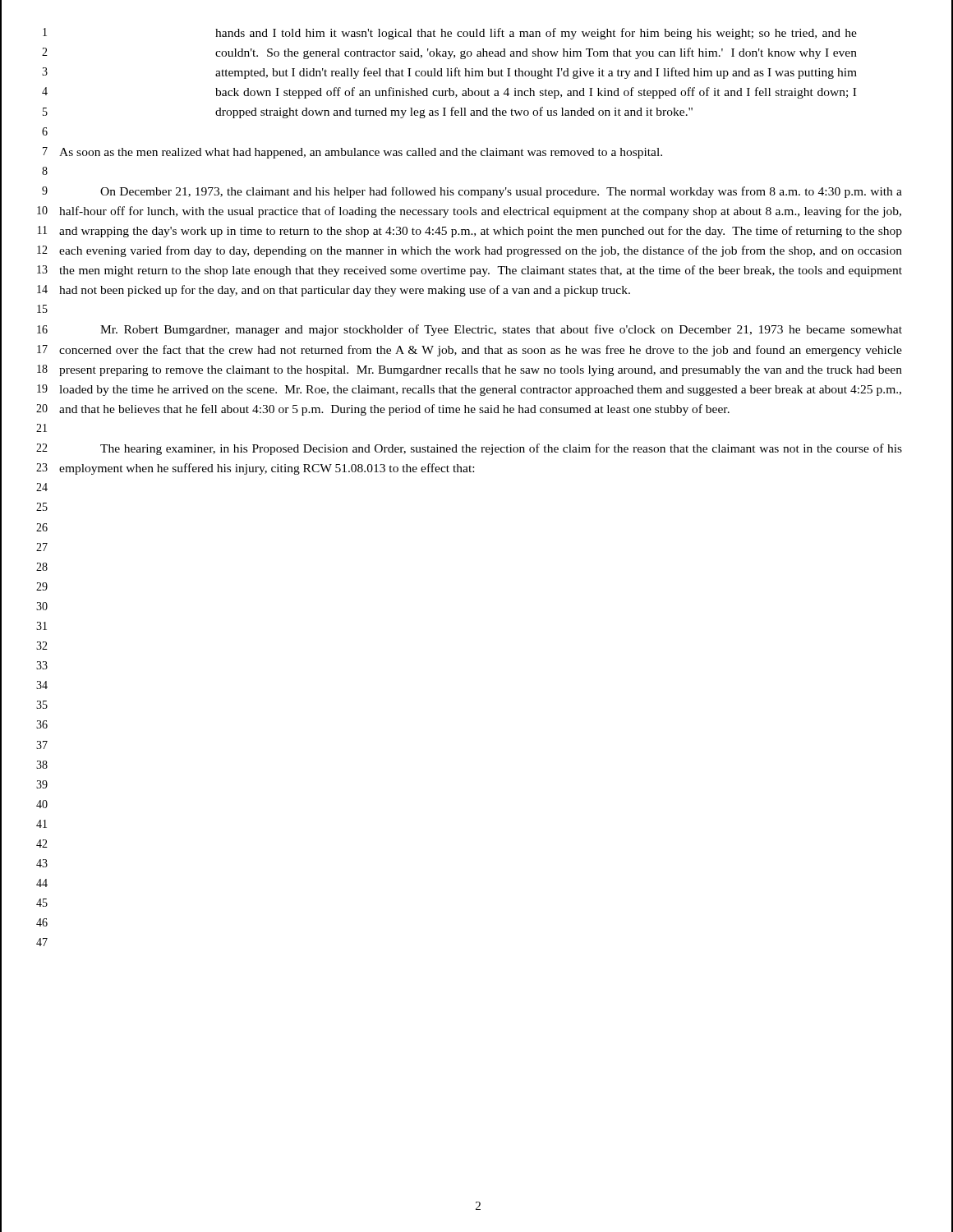Locate the block of text that opens with "As soon as the men realized"
953x1232 pixels.
361,151
